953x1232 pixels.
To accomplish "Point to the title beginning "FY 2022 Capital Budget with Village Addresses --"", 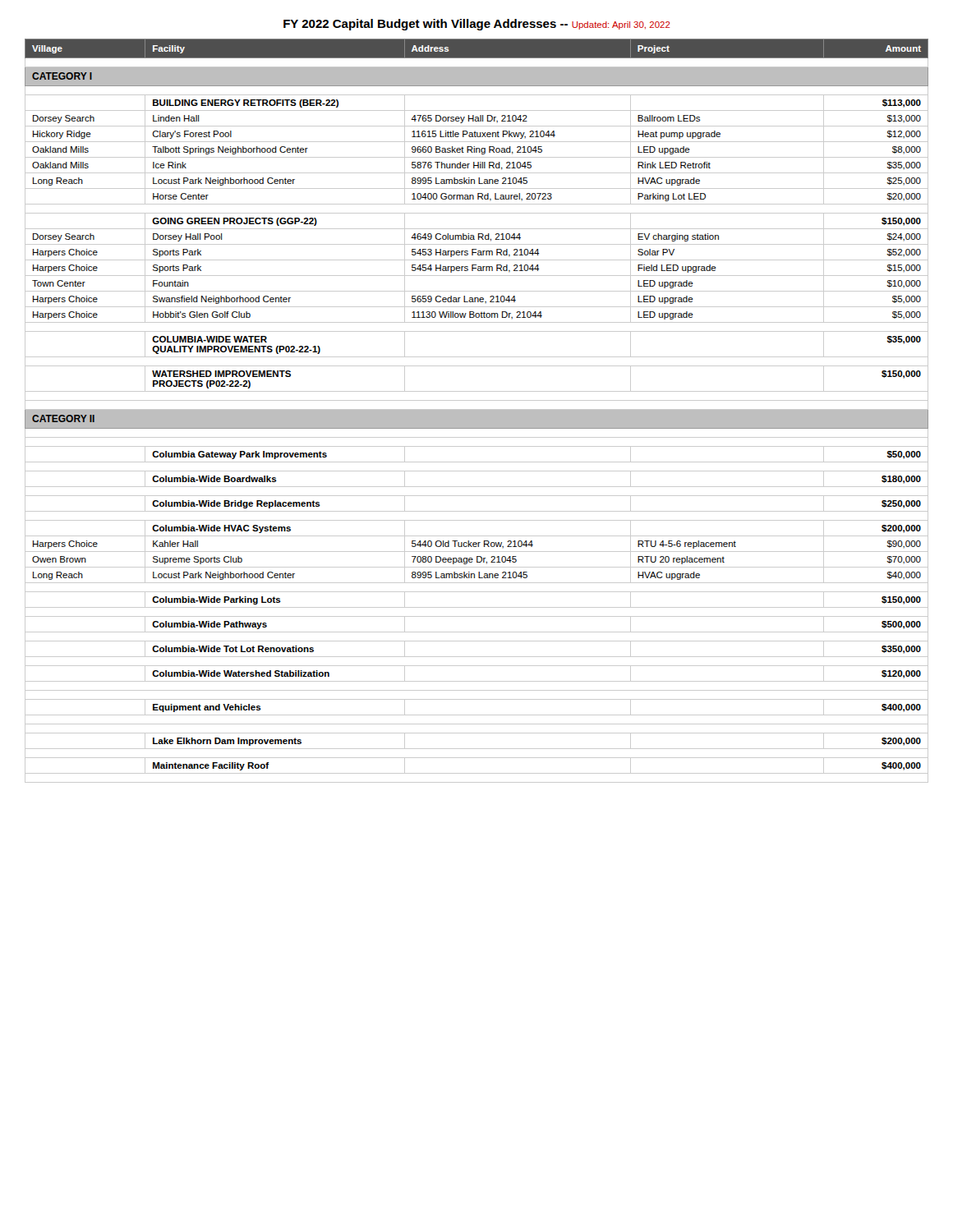I will [x=476, y=23].
